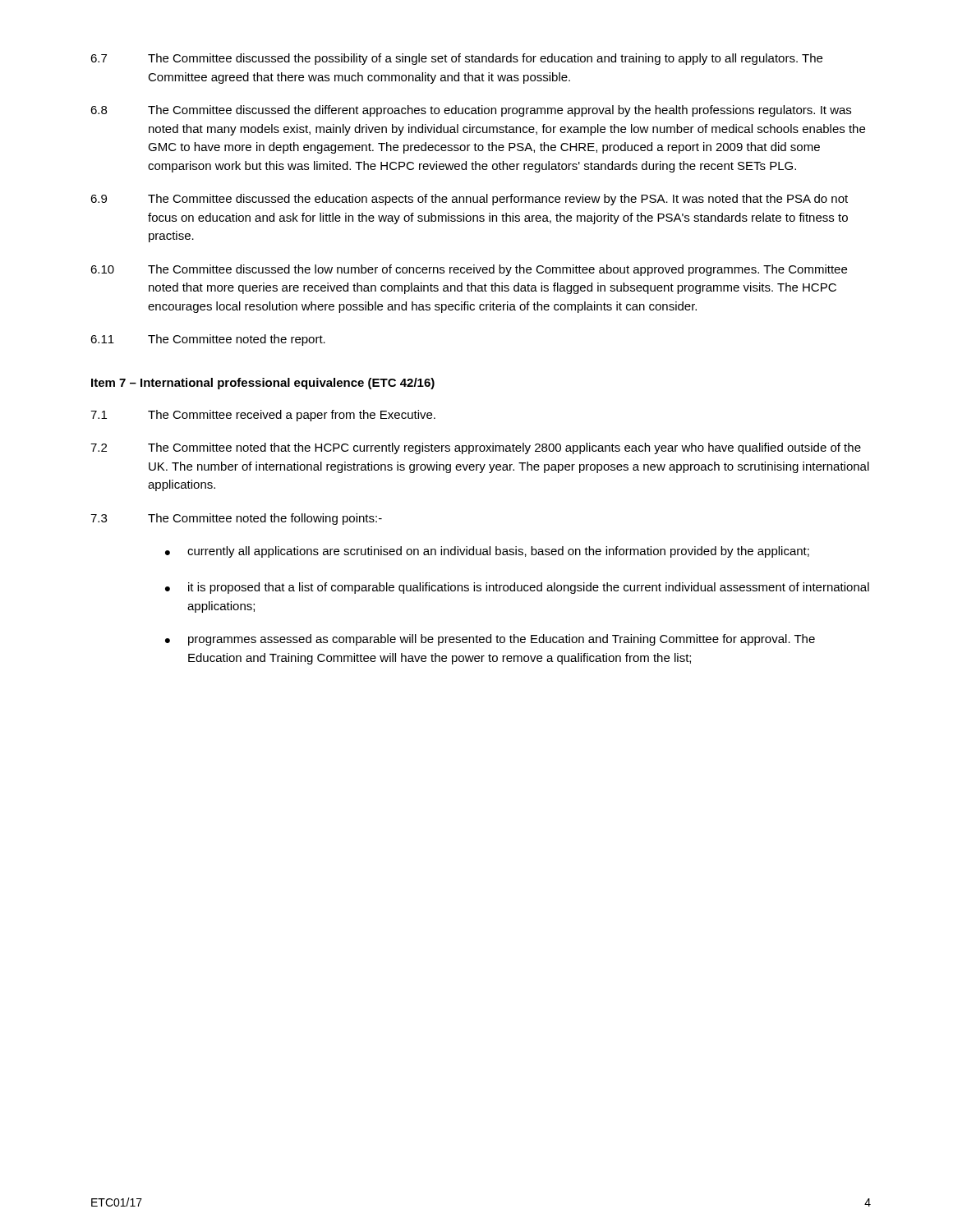Locate the text starting "Item 7 – International professional equivalence (ETC 42/16)"
The width and height of the screenshot is (953, 1232).
263,382
